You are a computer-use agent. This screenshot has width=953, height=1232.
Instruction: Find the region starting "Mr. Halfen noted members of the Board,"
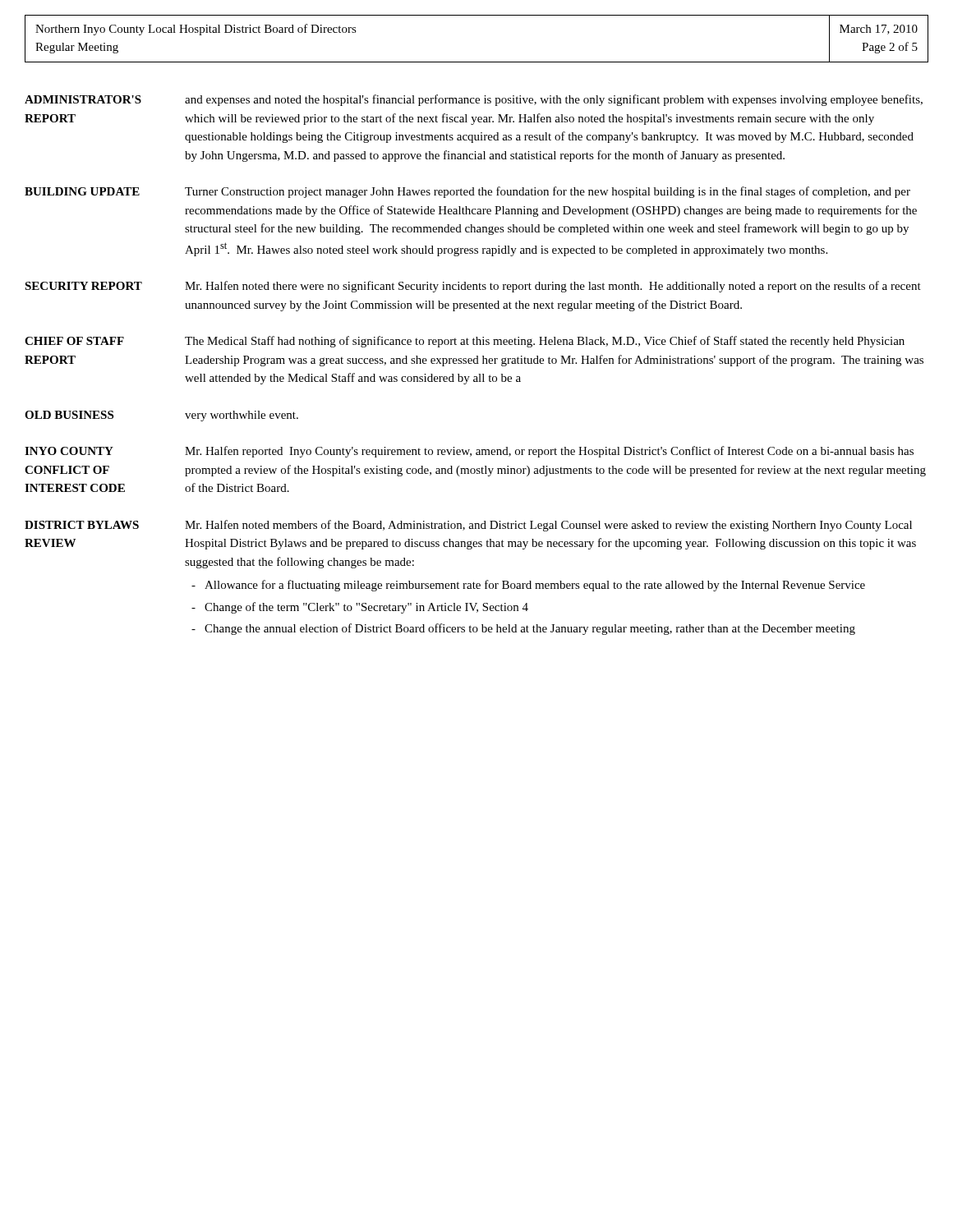tap(557, 543)
